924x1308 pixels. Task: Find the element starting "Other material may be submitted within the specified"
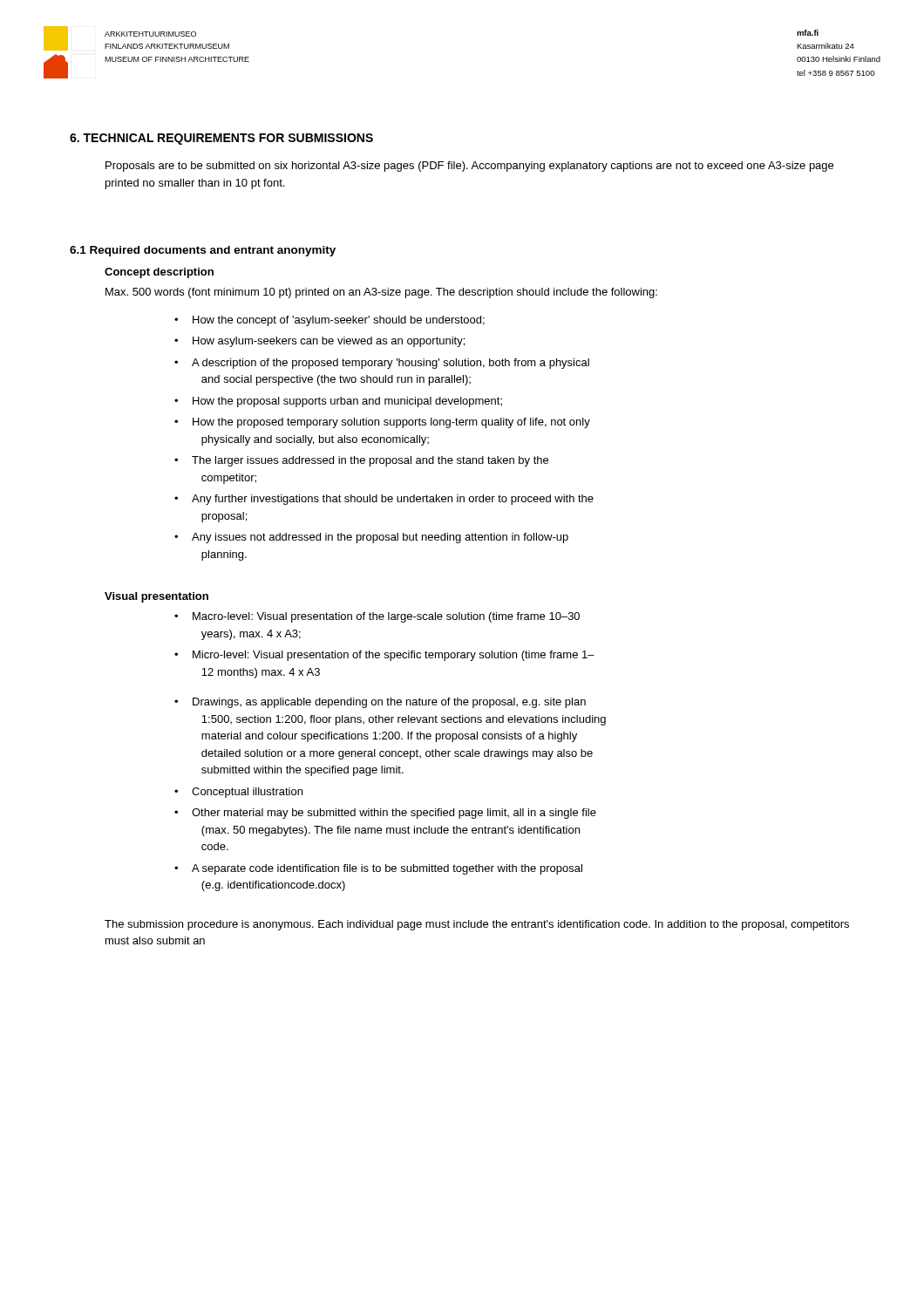click(394, 829)
